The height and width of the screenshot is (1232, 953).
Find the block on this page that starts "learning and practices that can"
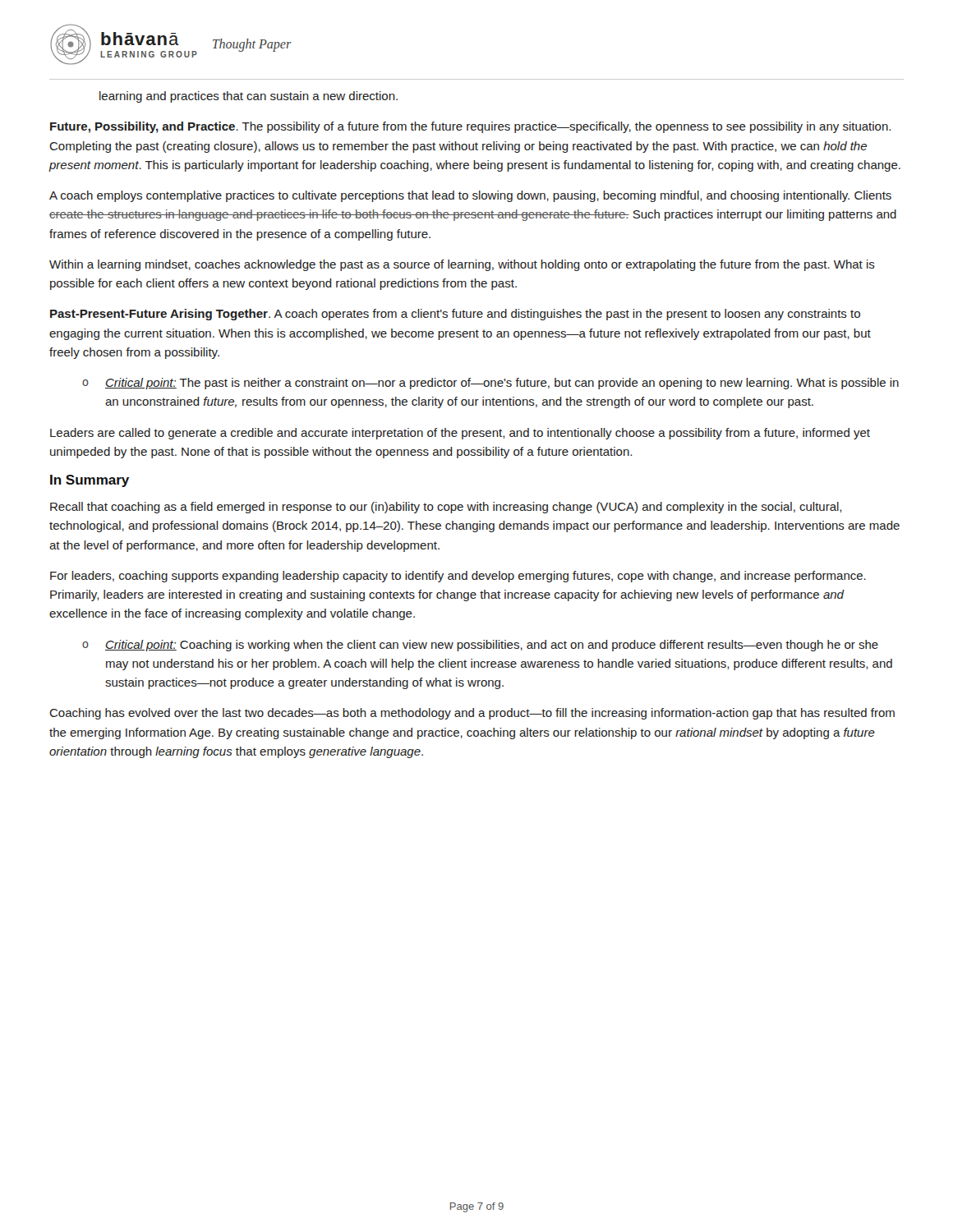pos(249,96)
